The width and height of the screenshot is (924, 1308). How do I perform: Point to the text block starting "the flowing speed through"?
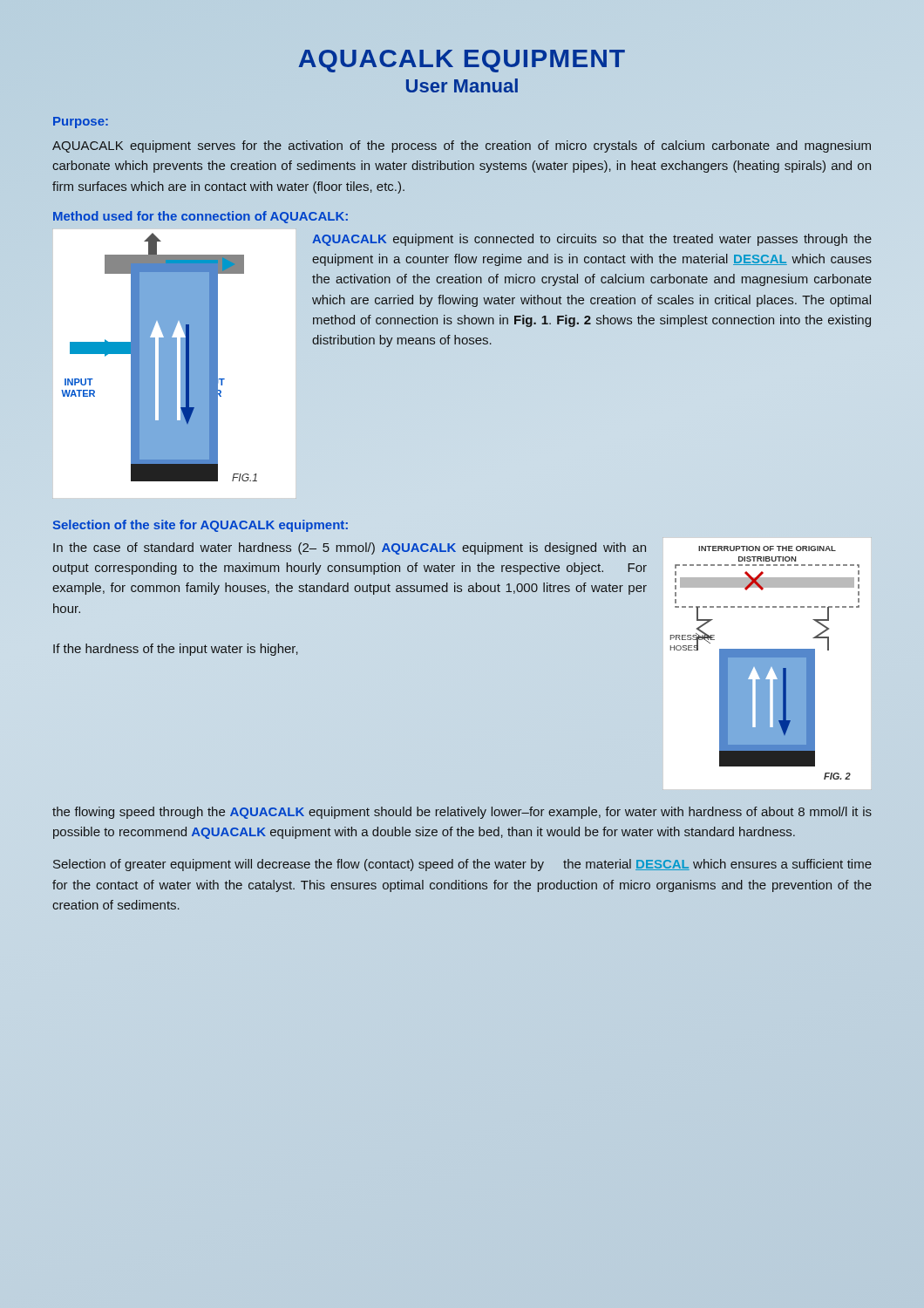(x=462, y=821)
